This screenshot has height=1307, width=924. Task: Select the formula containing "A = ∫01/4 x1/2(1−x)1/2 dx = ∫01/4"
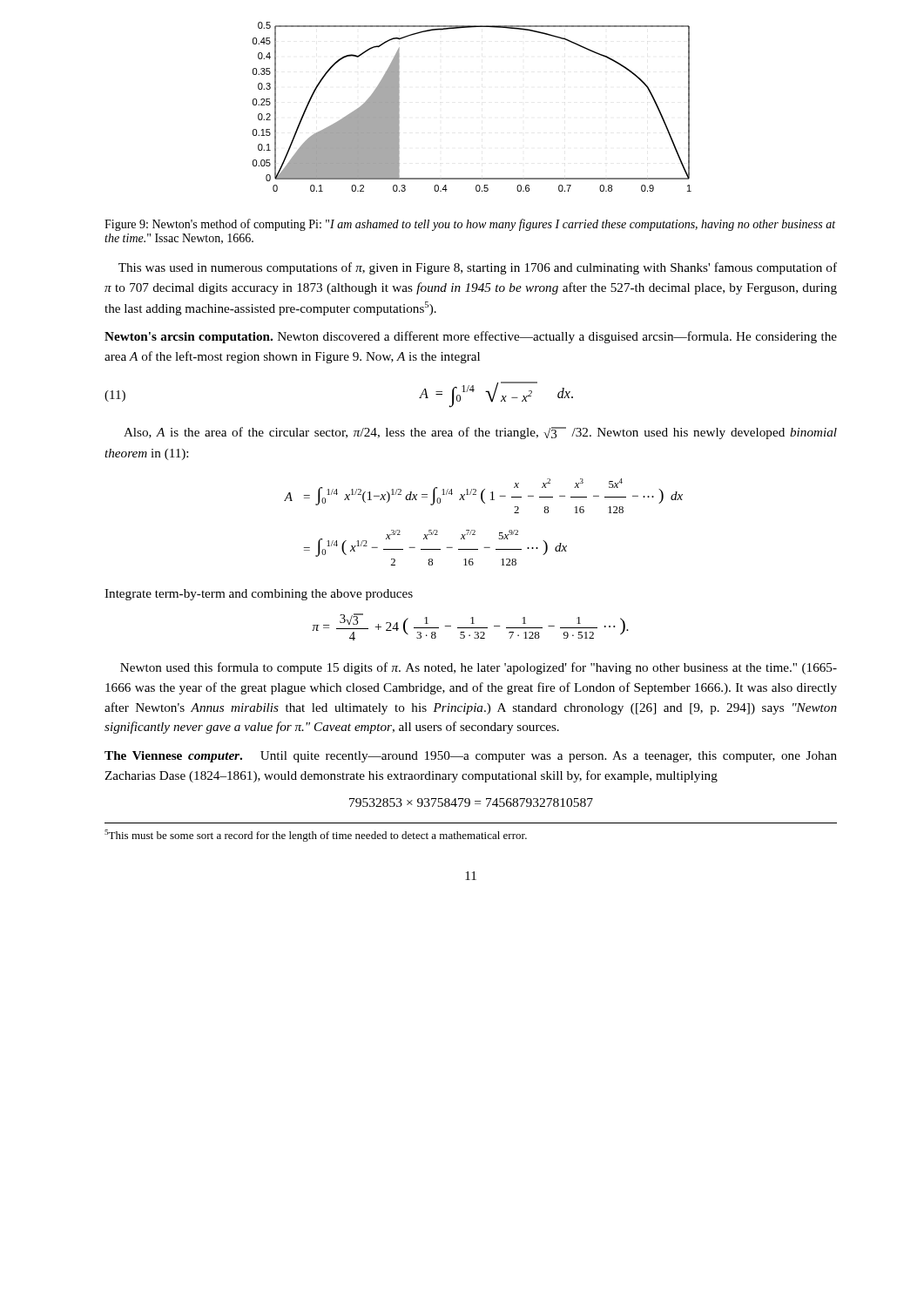484,523
